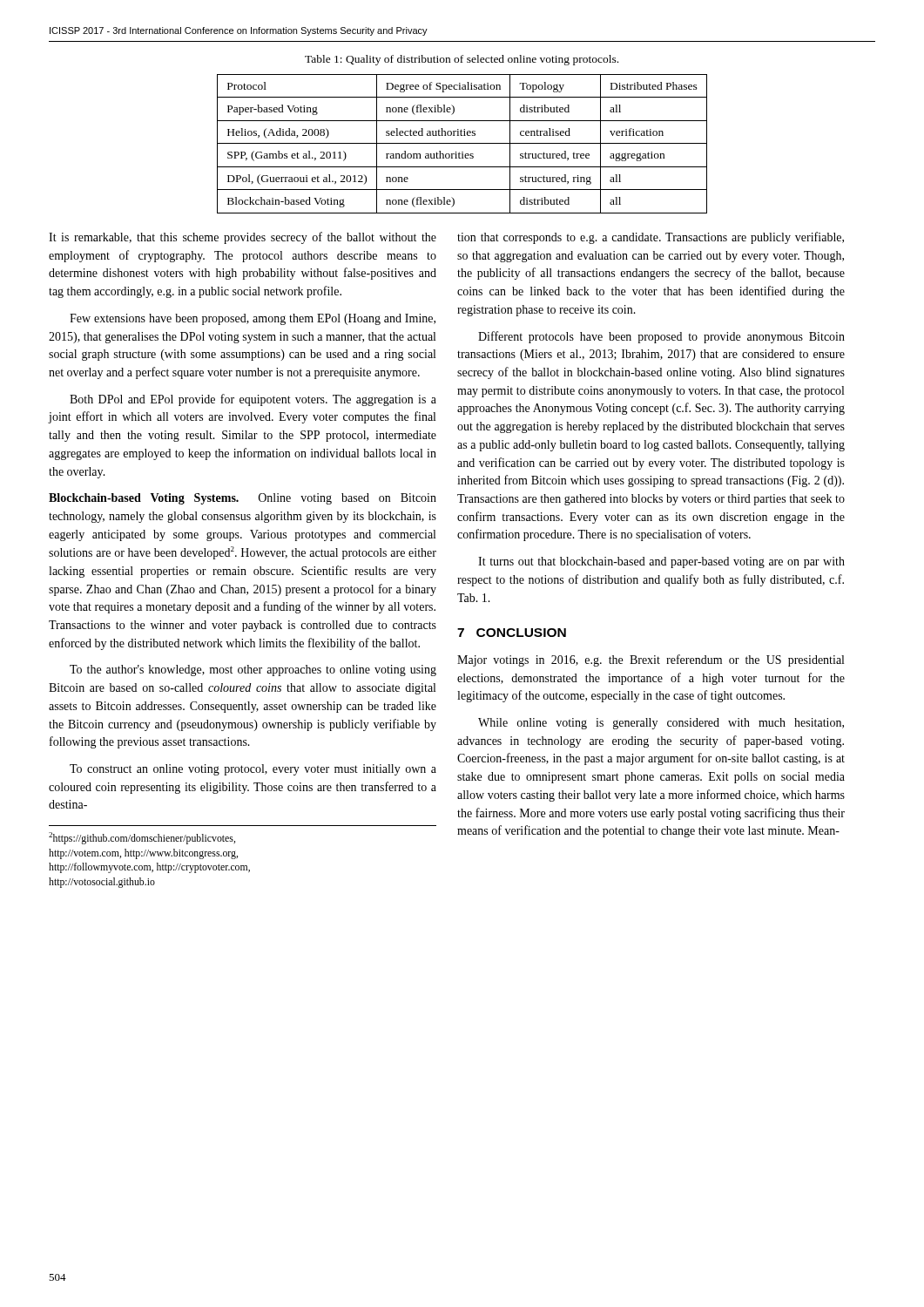
Task: Click the passage that begins "It is remarkable, that this scheme provides secrecy"
Action: pos(243,265)
